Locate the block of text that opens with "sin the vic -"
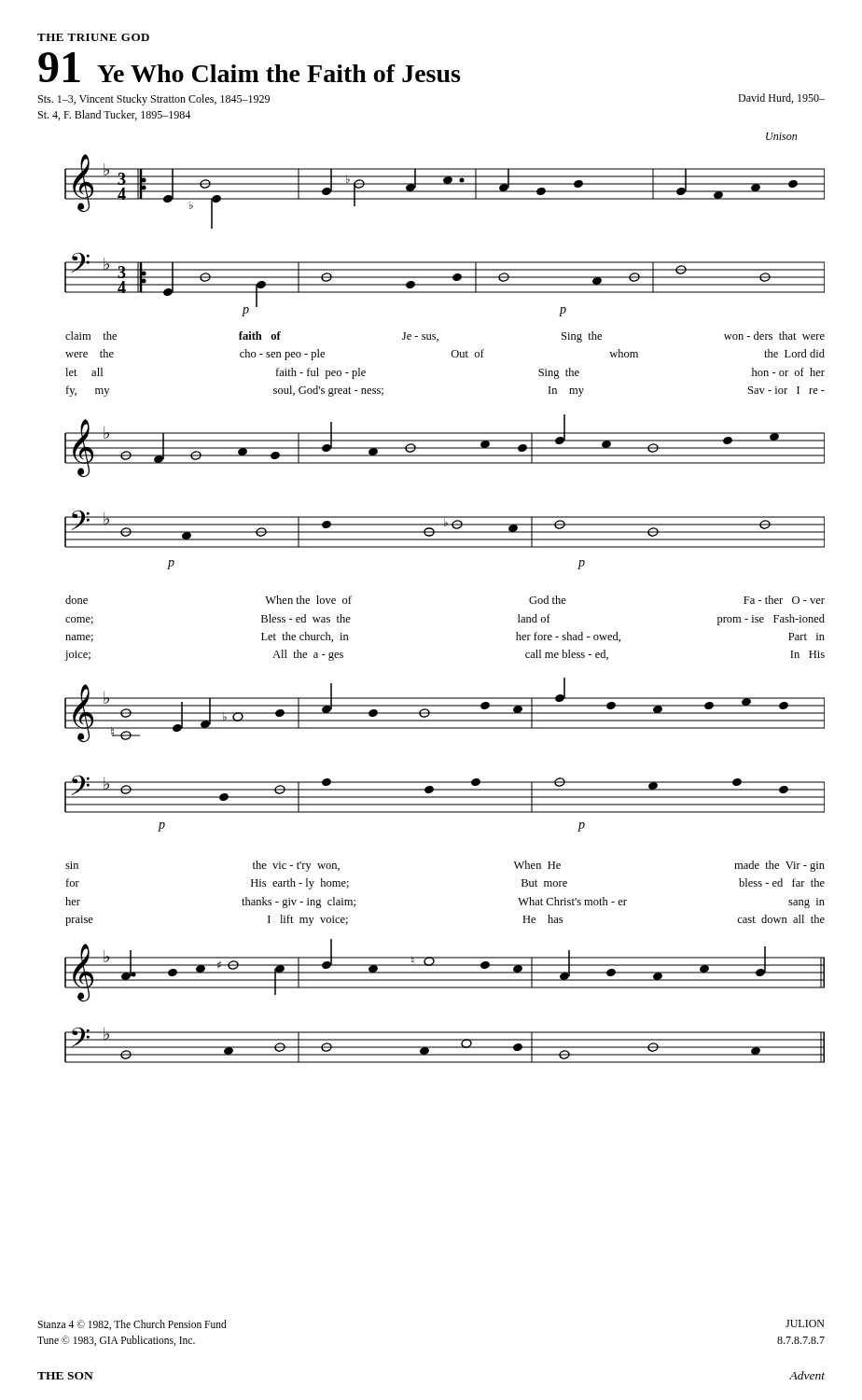The image size is (862, 1400). [69, 866]
